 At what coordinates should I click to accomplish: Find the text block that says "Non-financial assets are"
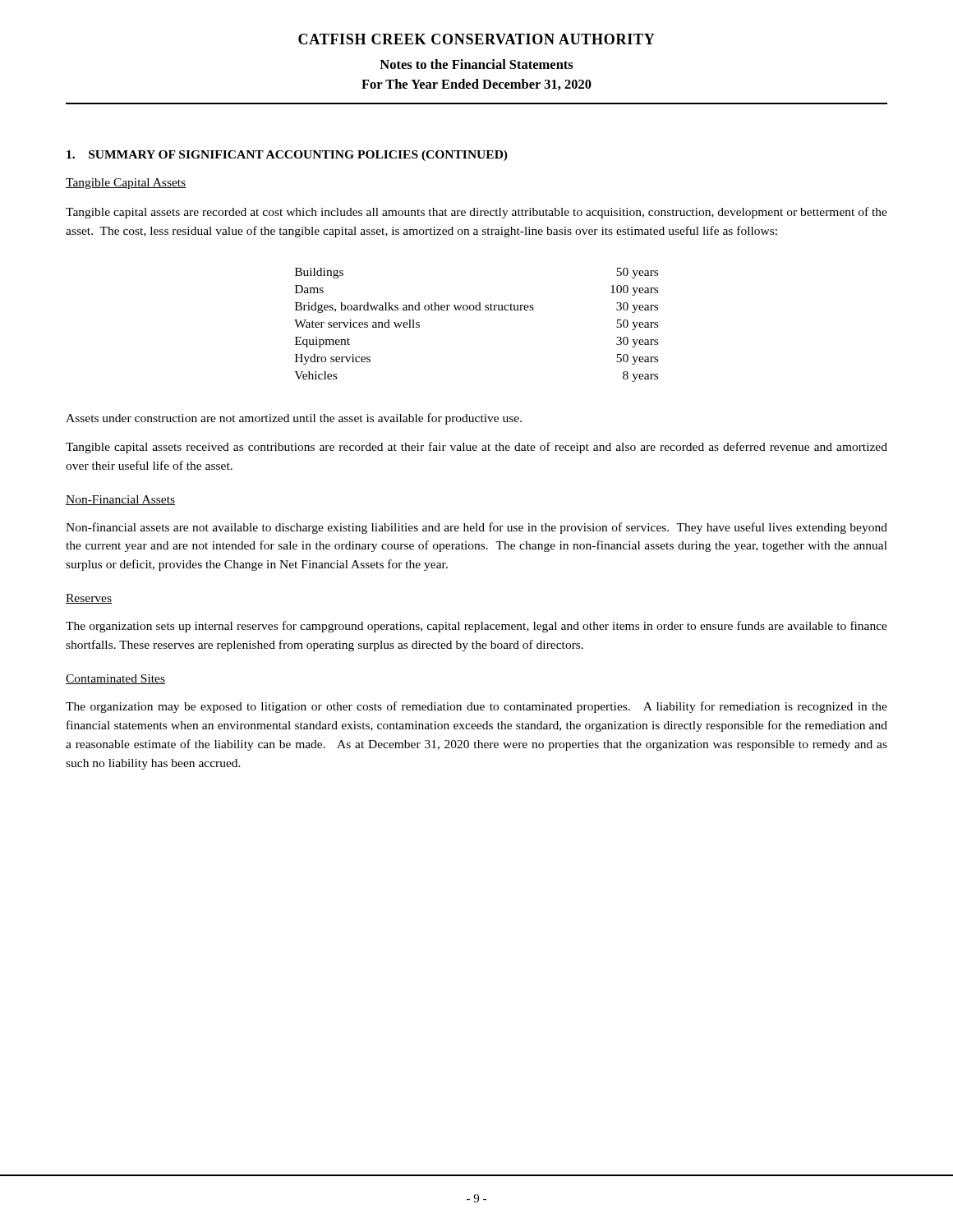476,545
